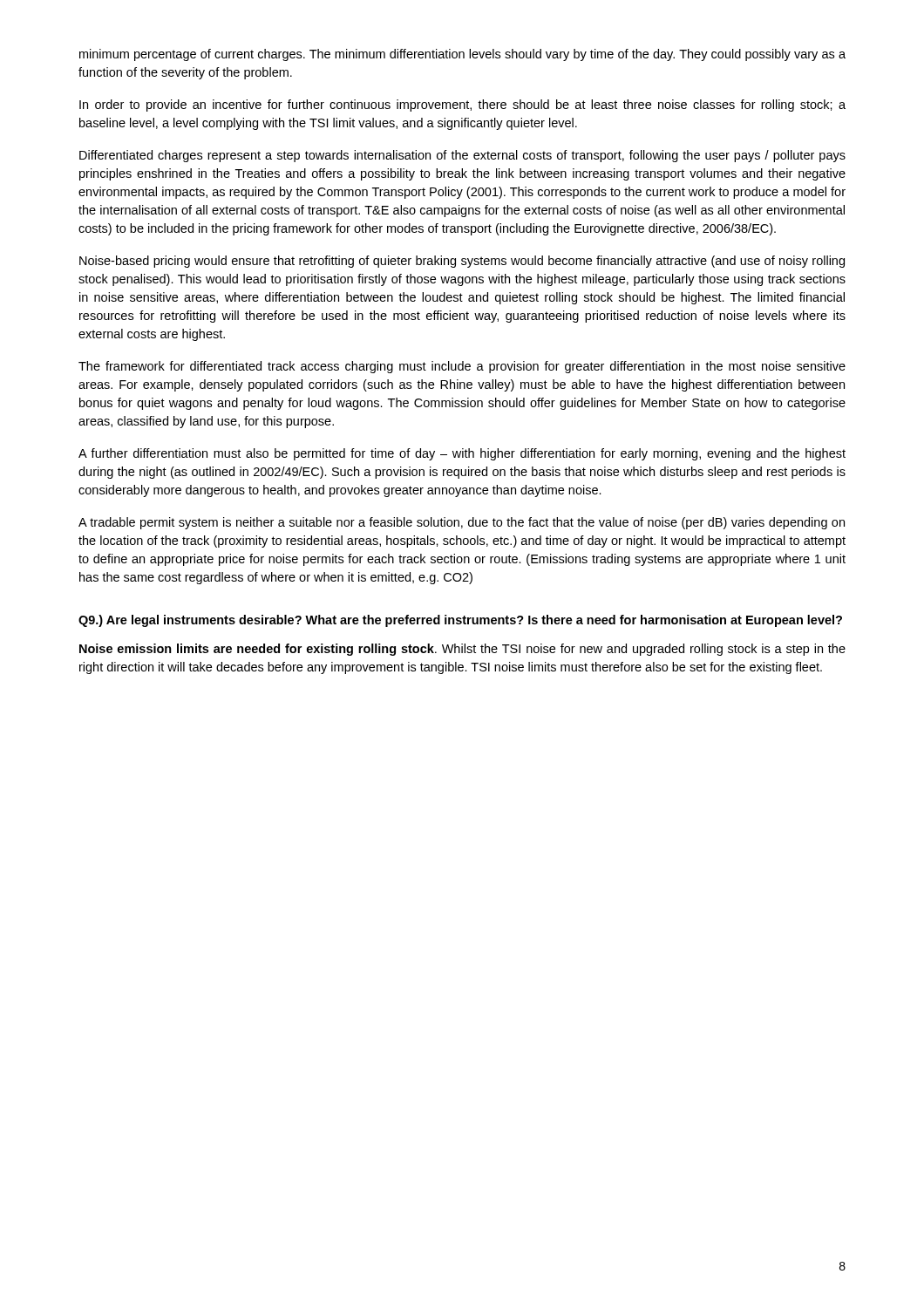The width and height of the screenshot is (924, 1308).
Task: Locate the text block containing "In order to provide an"
Action: click(x=462, y=114)
